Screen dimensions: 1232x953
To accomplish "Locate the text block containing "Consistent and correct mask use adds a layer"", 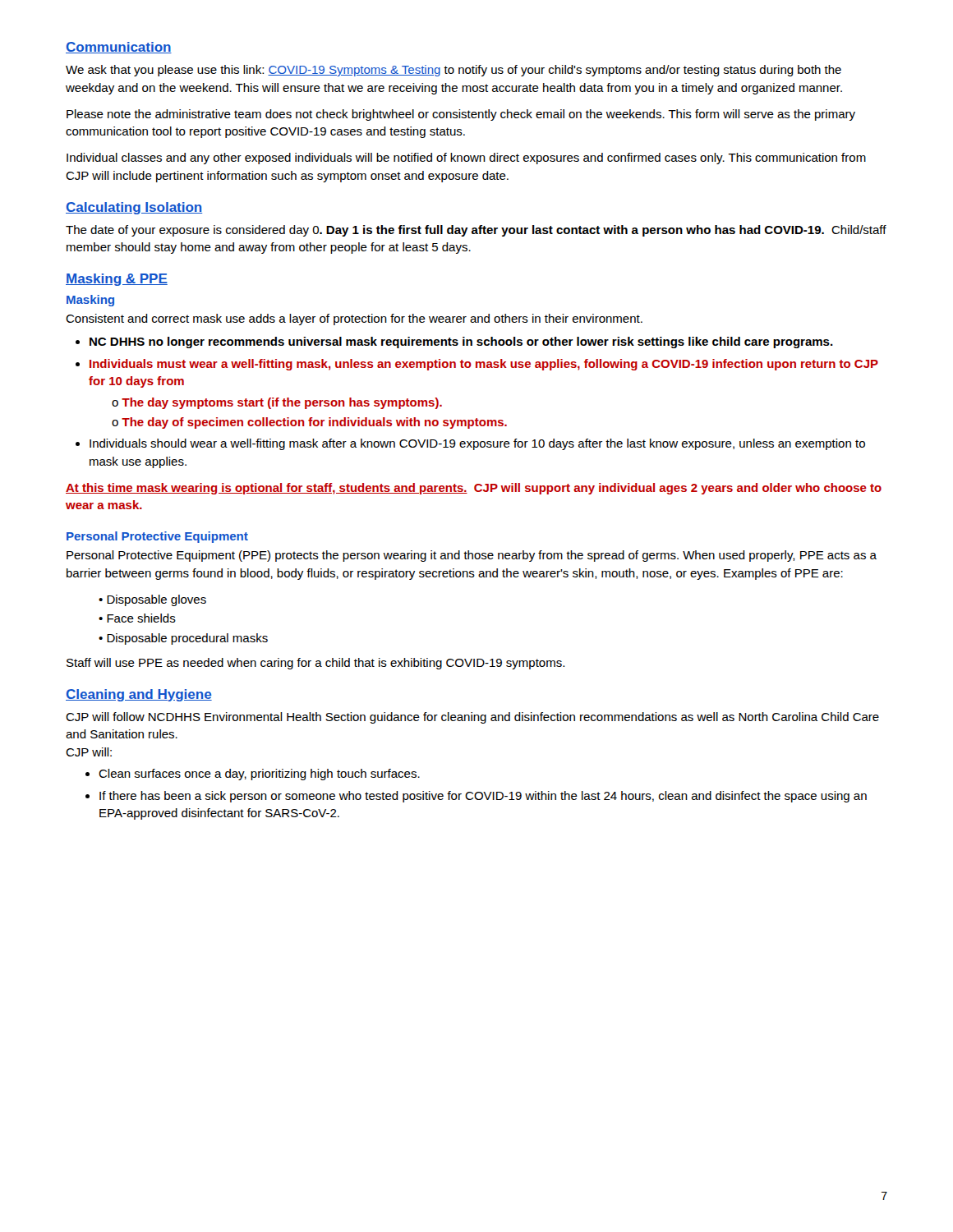I will (x=354, y=318).
